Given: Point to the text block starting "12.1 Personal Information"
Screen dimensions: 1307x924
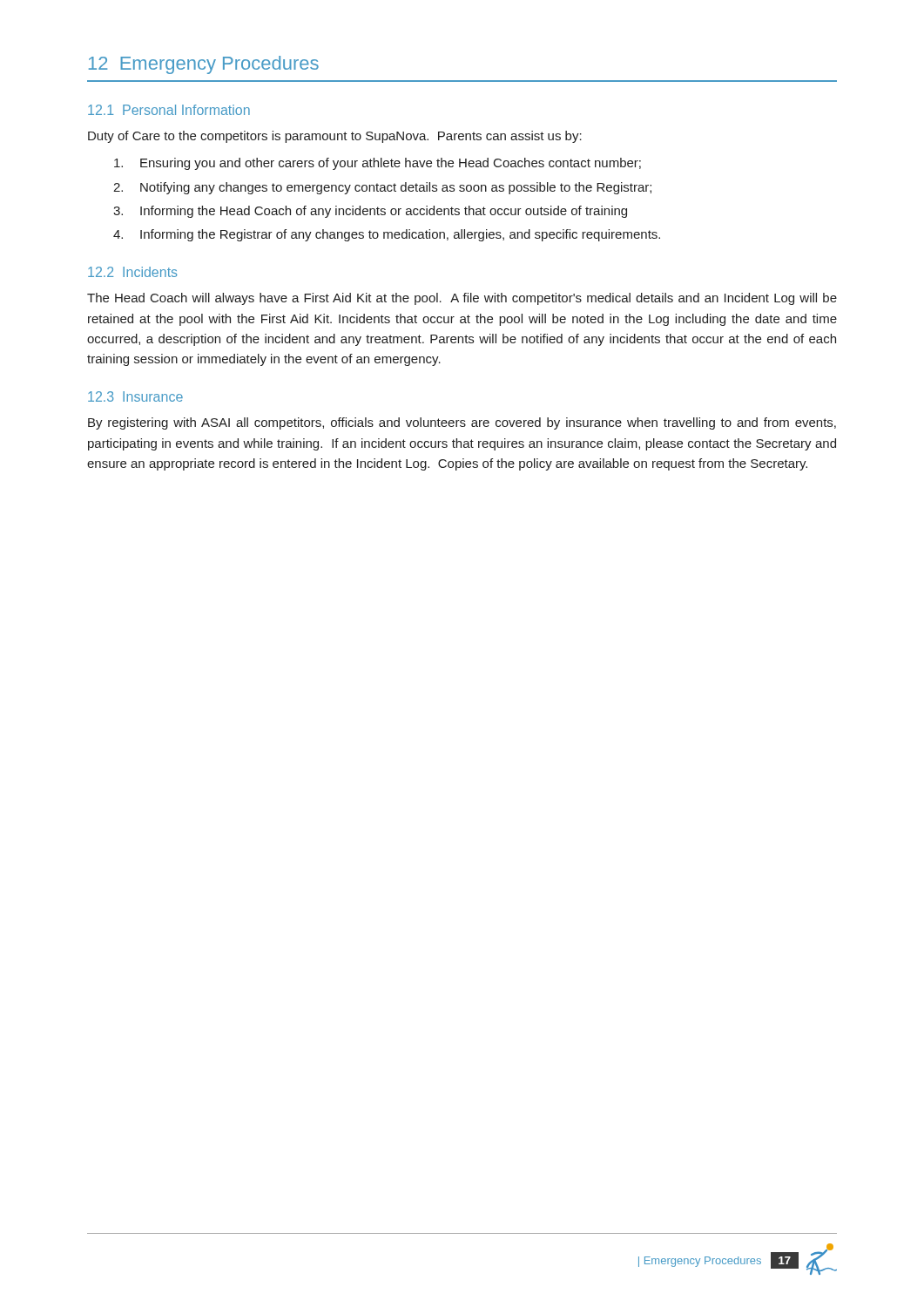Looking at the screenshot, I should [x=169, y=110].
